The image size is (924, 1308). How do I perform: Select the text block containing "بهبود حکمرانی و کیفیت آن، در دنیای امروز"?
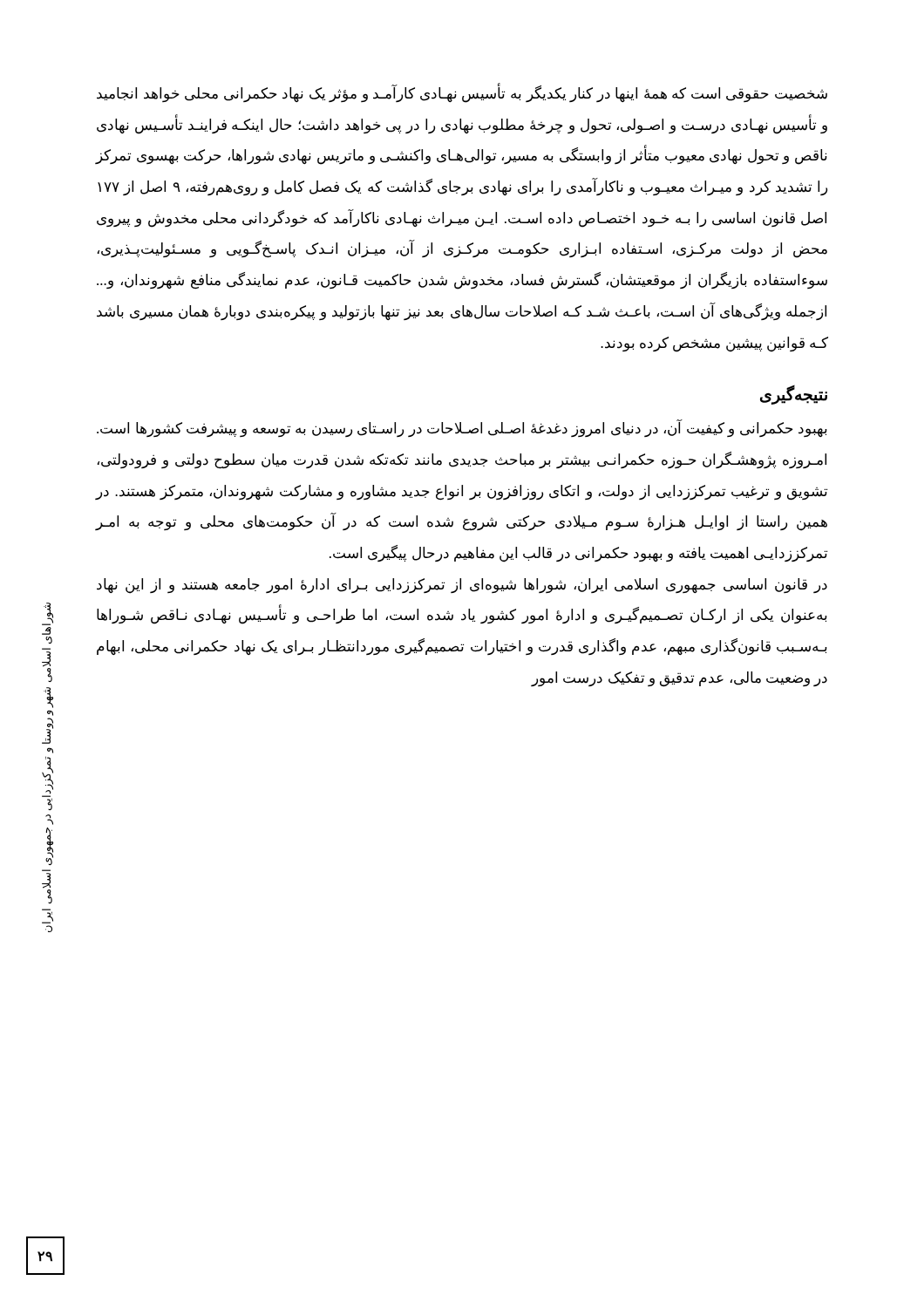(462, 491)
